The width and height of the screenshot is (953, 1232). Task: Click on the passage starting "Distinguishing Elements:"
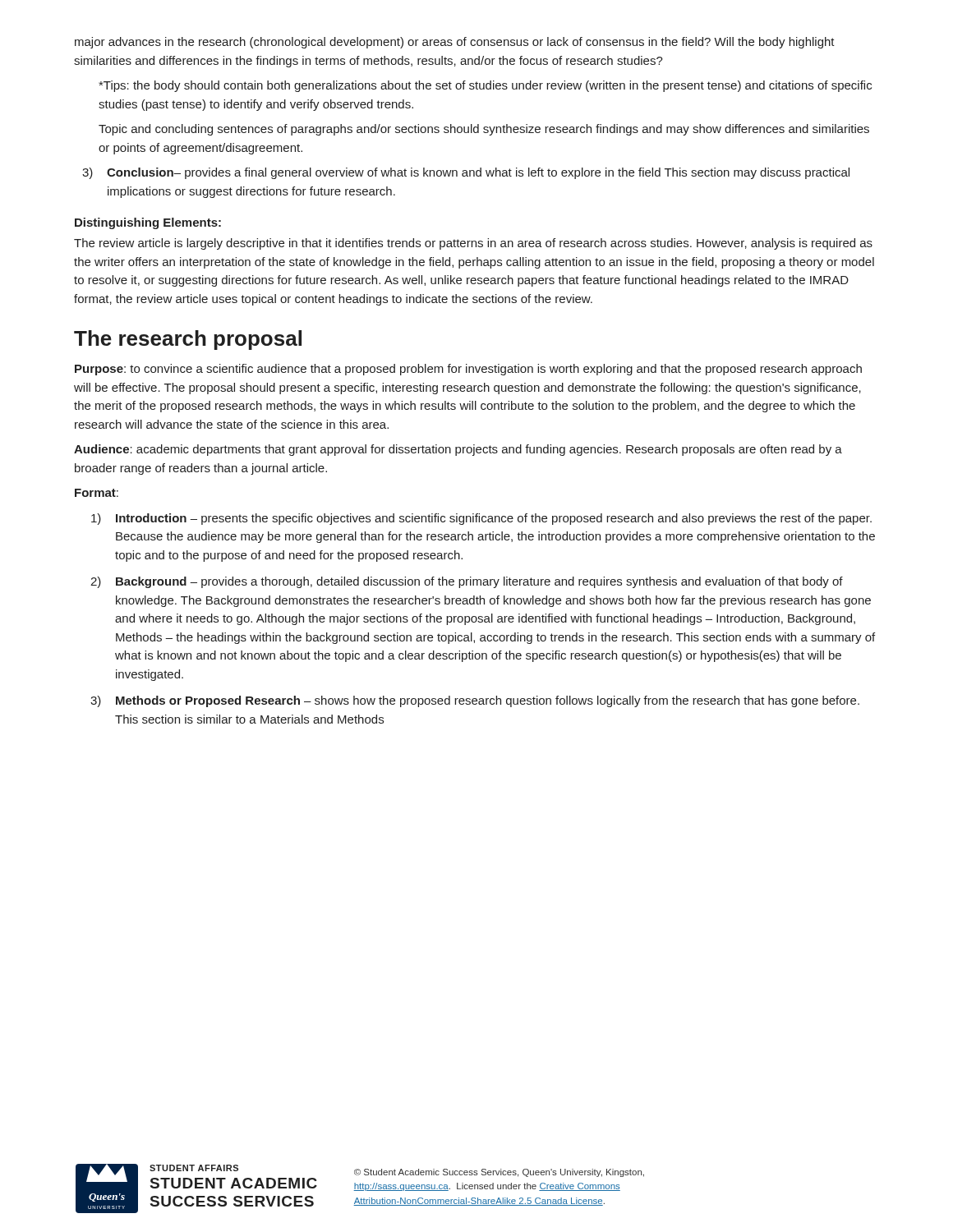tap(148, 222)
